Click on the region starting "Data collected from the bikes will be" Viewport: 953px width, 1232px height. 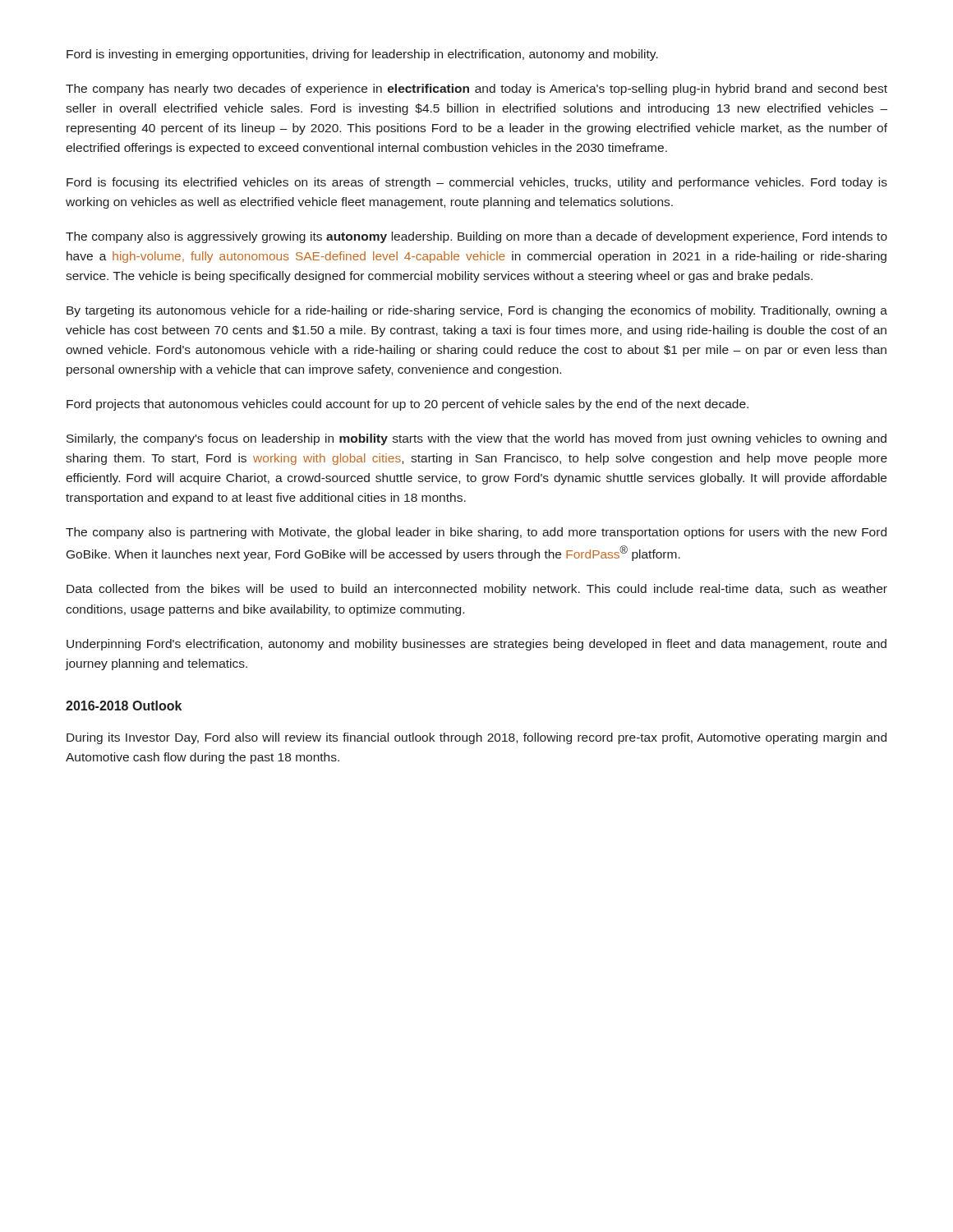pos(476,599)
